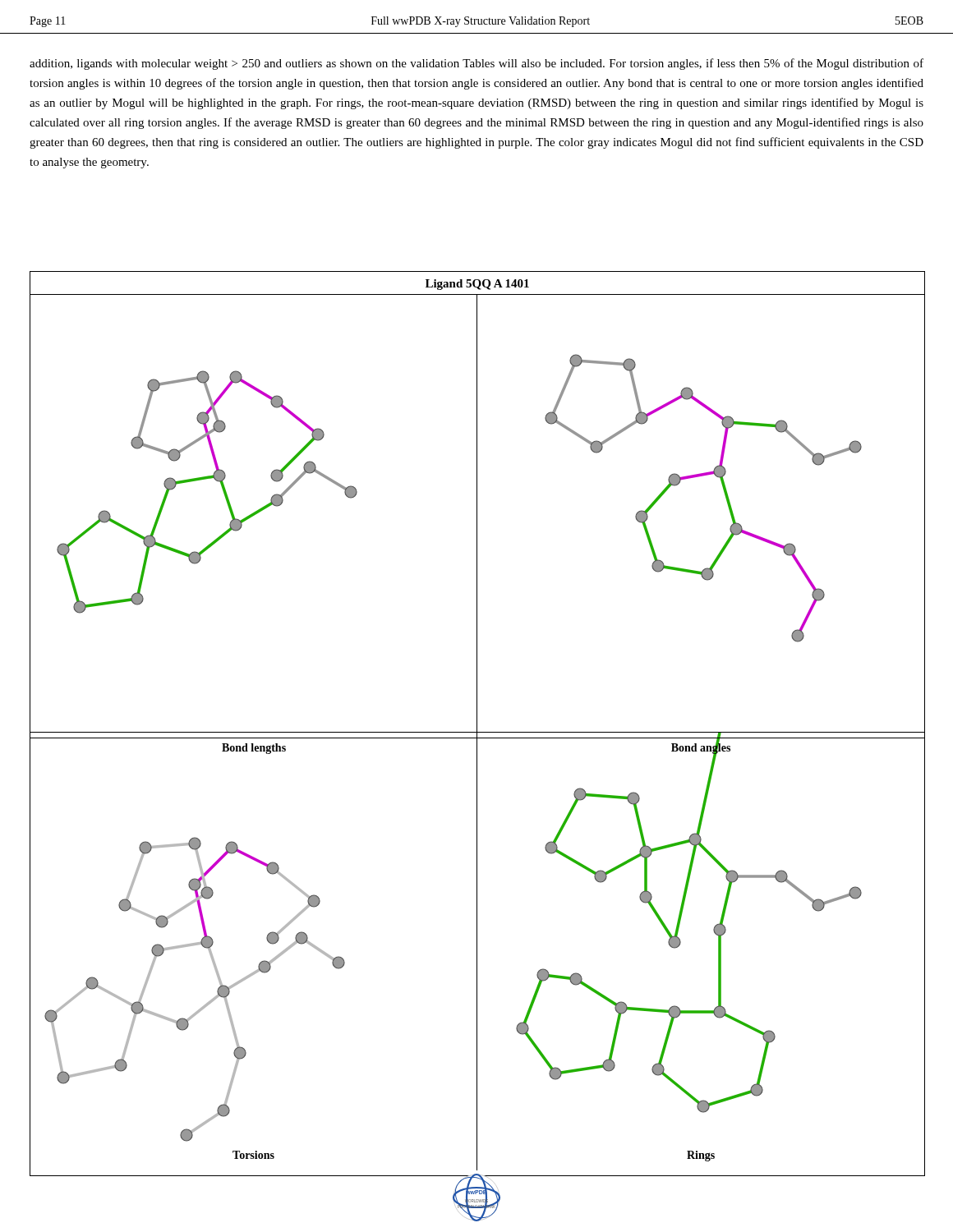Screen dimensions: 1232x953
Task: Click on the illustration
Action: click(x=477, y=724)
